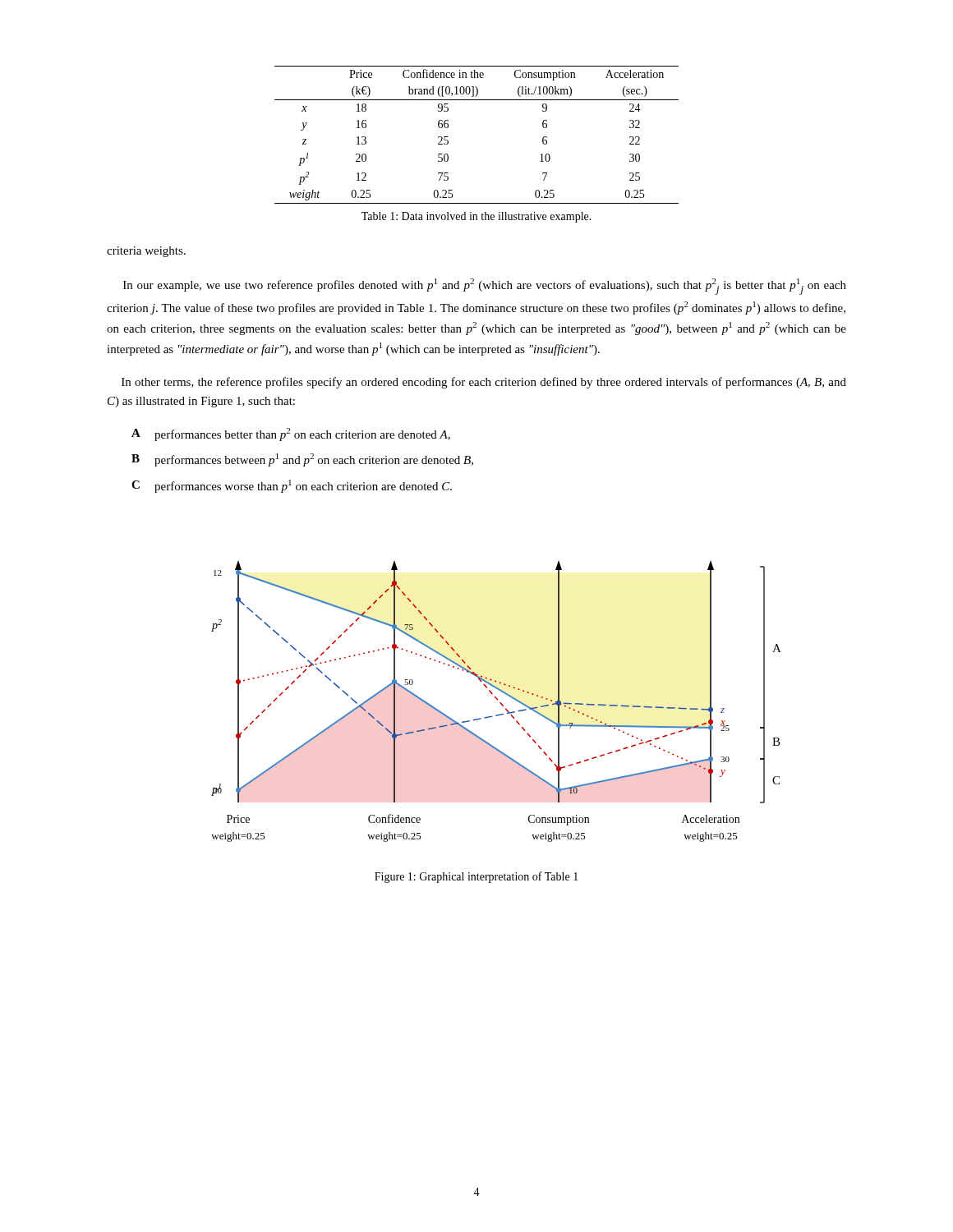Click on the region starting "C performances worse than"
The width and height of the screenshot is (953, 1232).
coord(292,486)
